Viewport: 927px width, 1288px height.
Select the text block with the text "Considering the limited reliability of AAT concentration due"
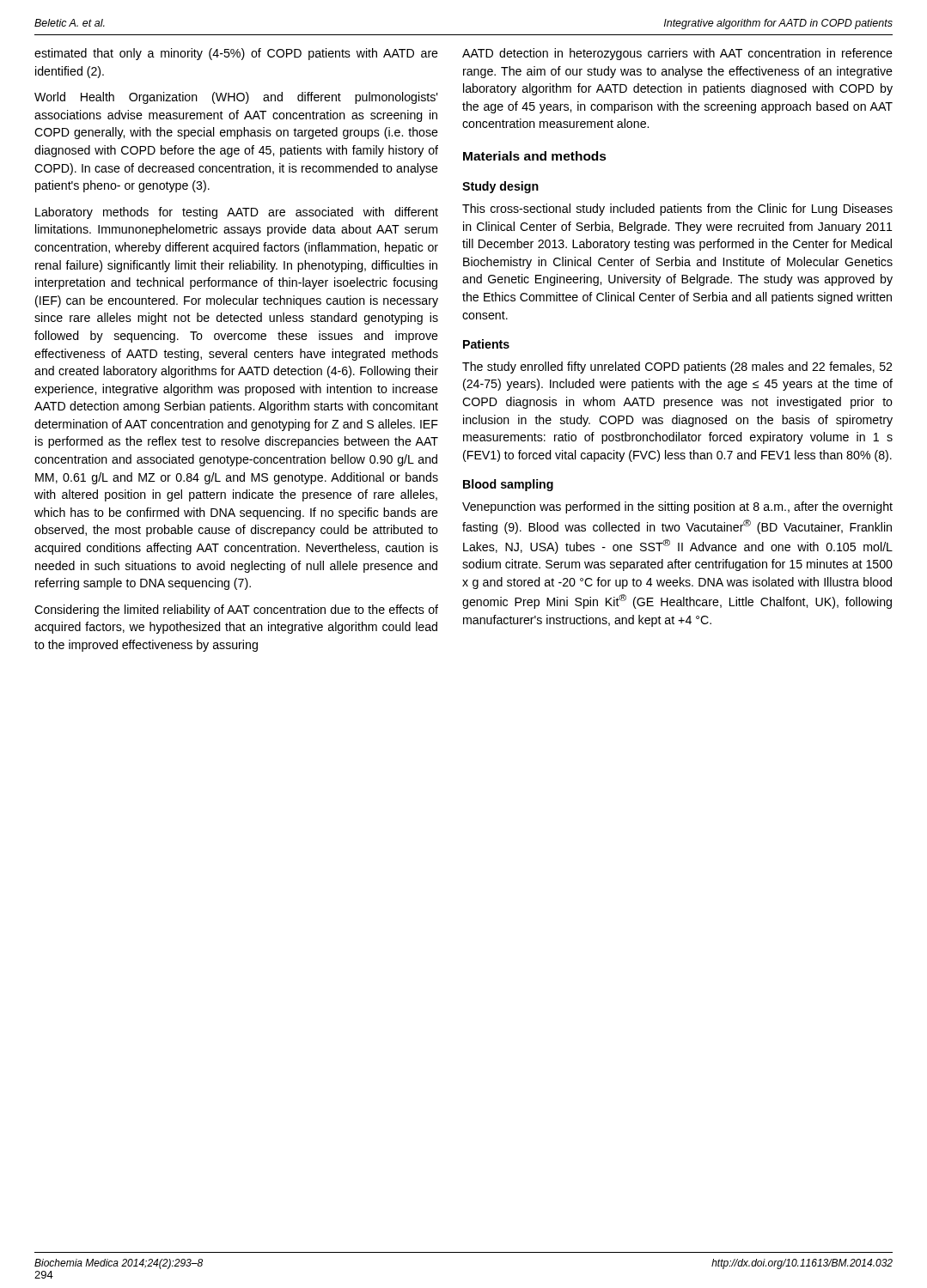click(x=236, y=627)
